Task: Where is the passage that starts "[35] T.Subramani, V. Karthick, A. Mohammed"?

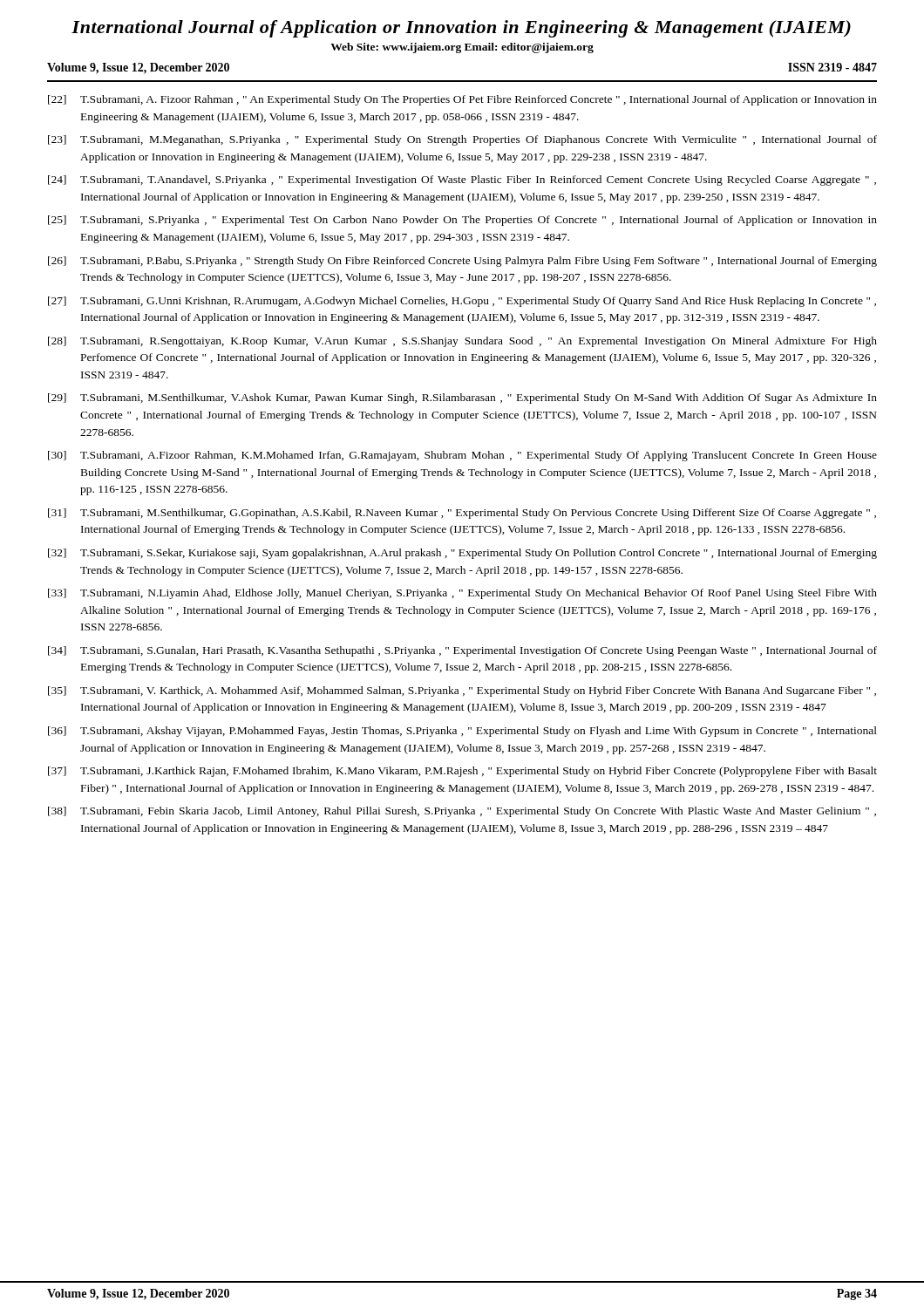Action: (462, 699)
